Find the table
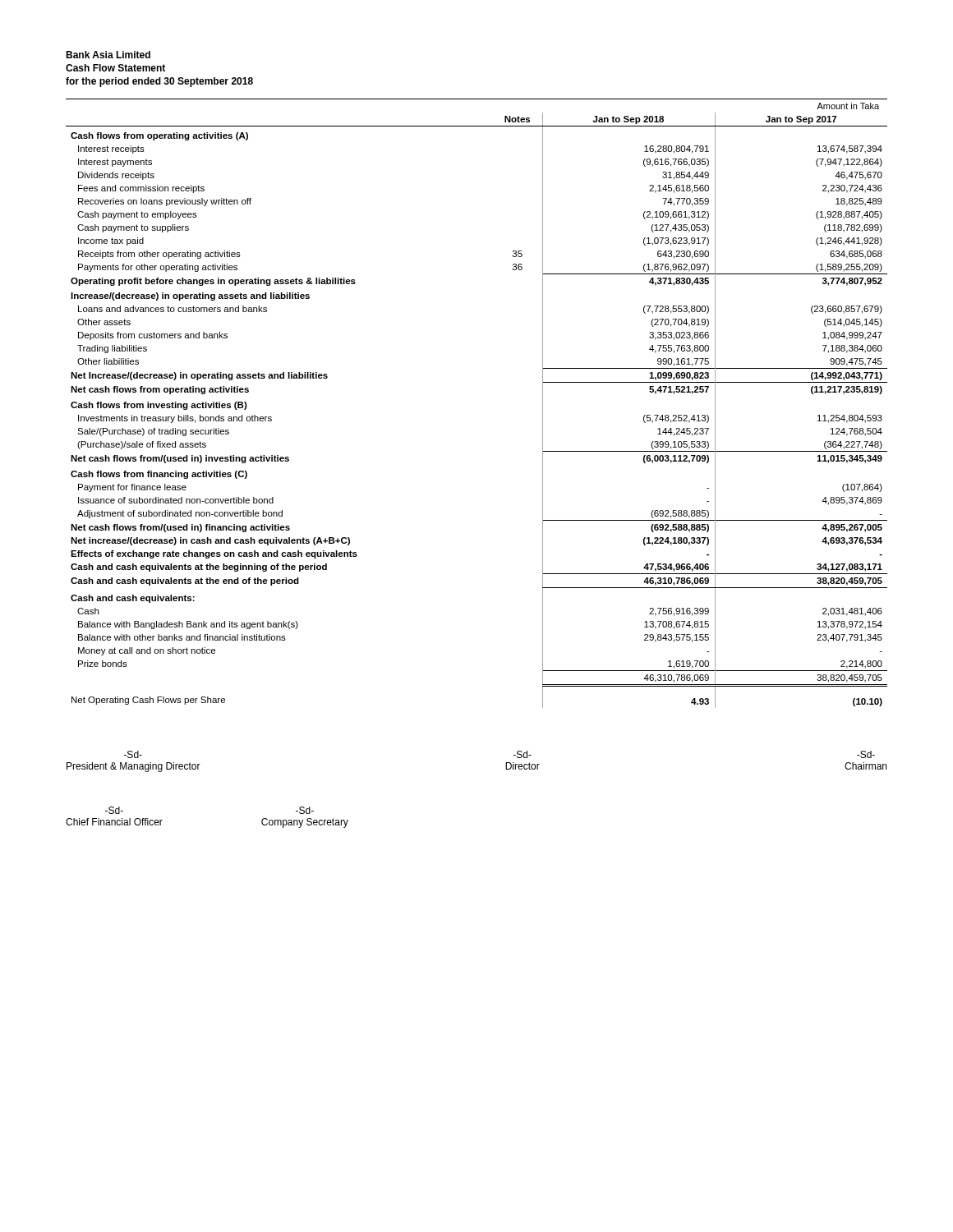The width and height of the screenshot is (953, 1232). (476, 403)
